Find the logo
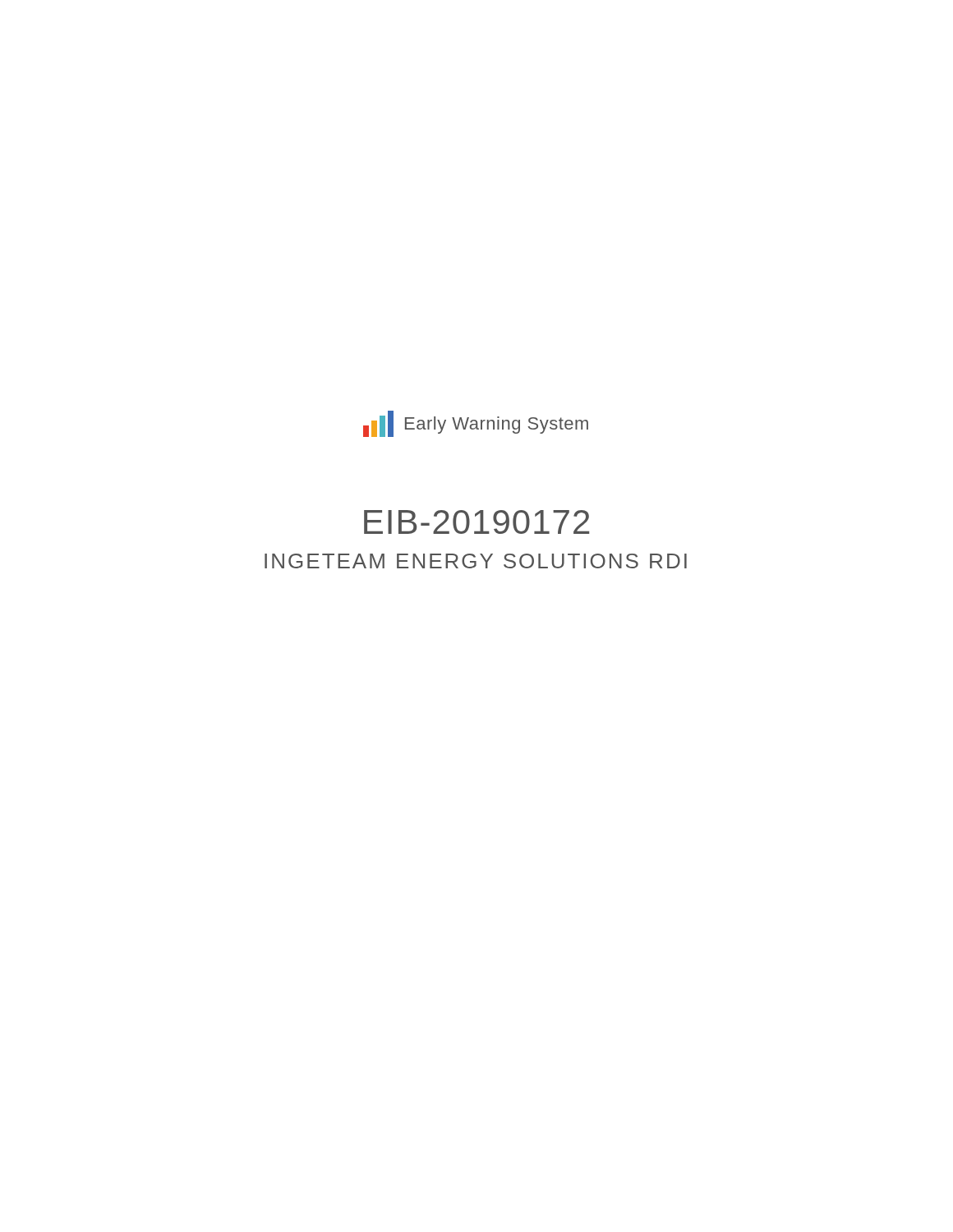953x1232 pixels. tap(476, 424)
